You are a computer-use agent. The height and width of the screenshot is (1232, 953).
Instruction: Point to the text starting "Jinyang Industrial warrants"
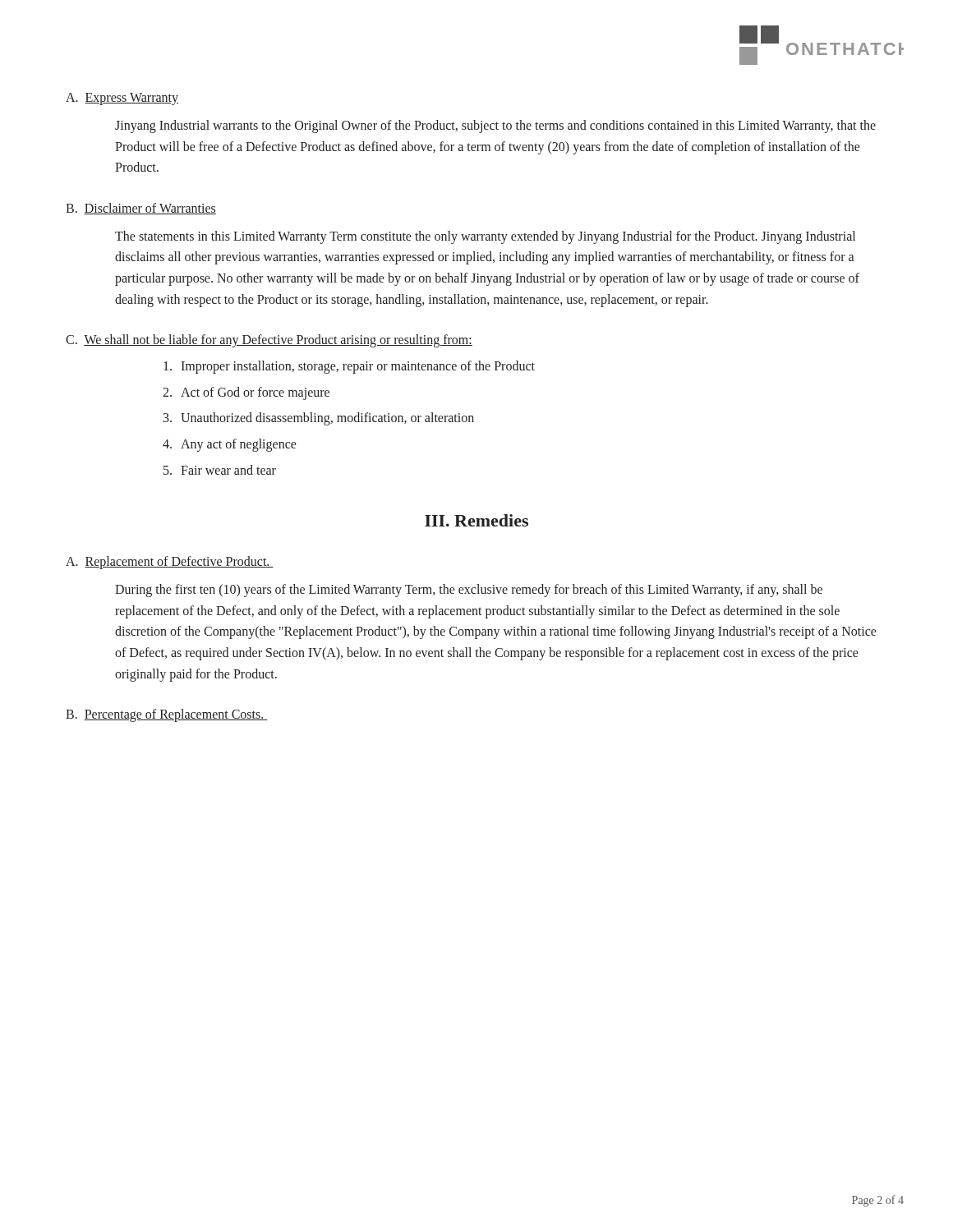pyautogui.click(x=495, y=146)
